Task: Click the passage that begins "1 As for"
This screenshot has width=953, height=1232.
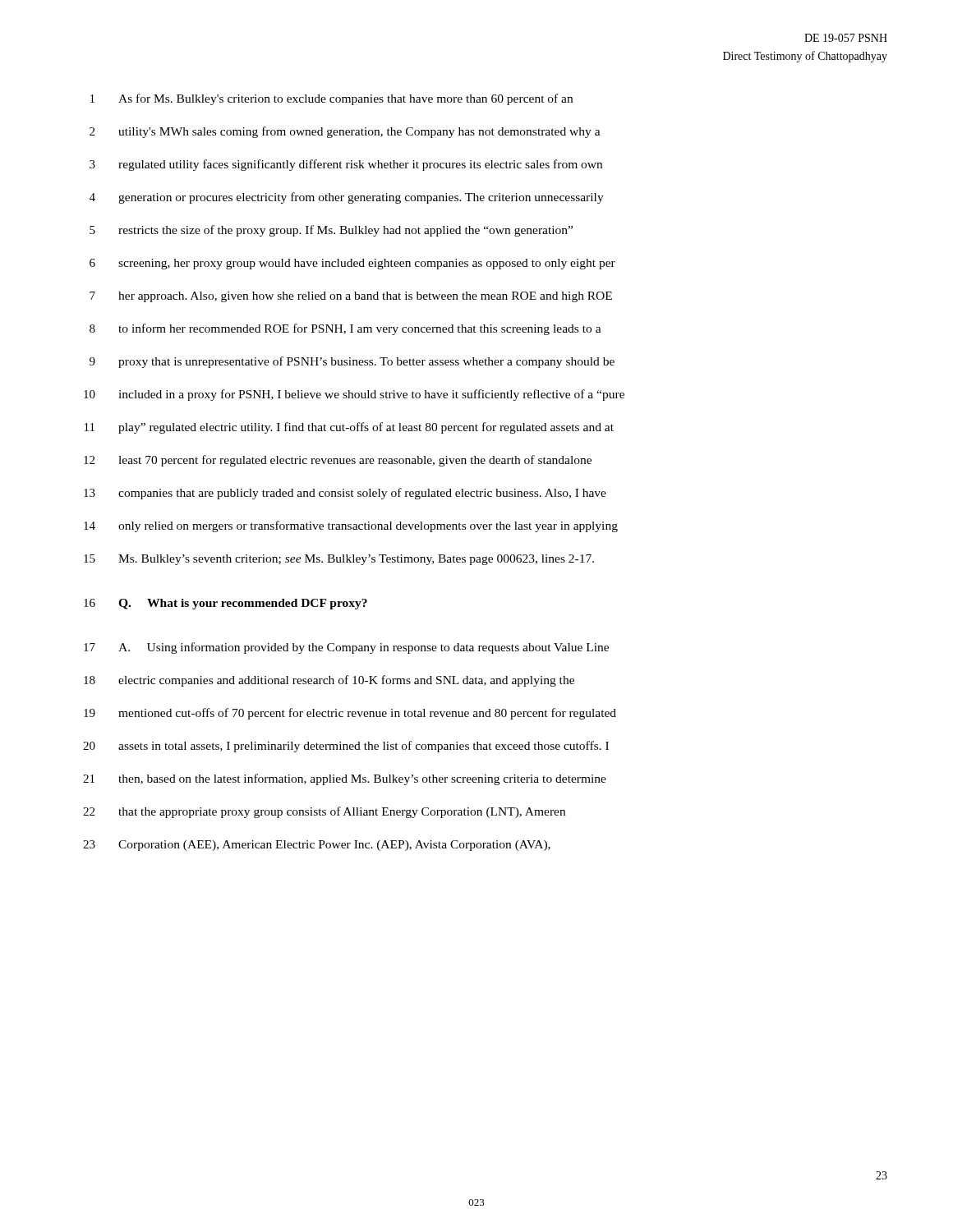Action: 476,99
